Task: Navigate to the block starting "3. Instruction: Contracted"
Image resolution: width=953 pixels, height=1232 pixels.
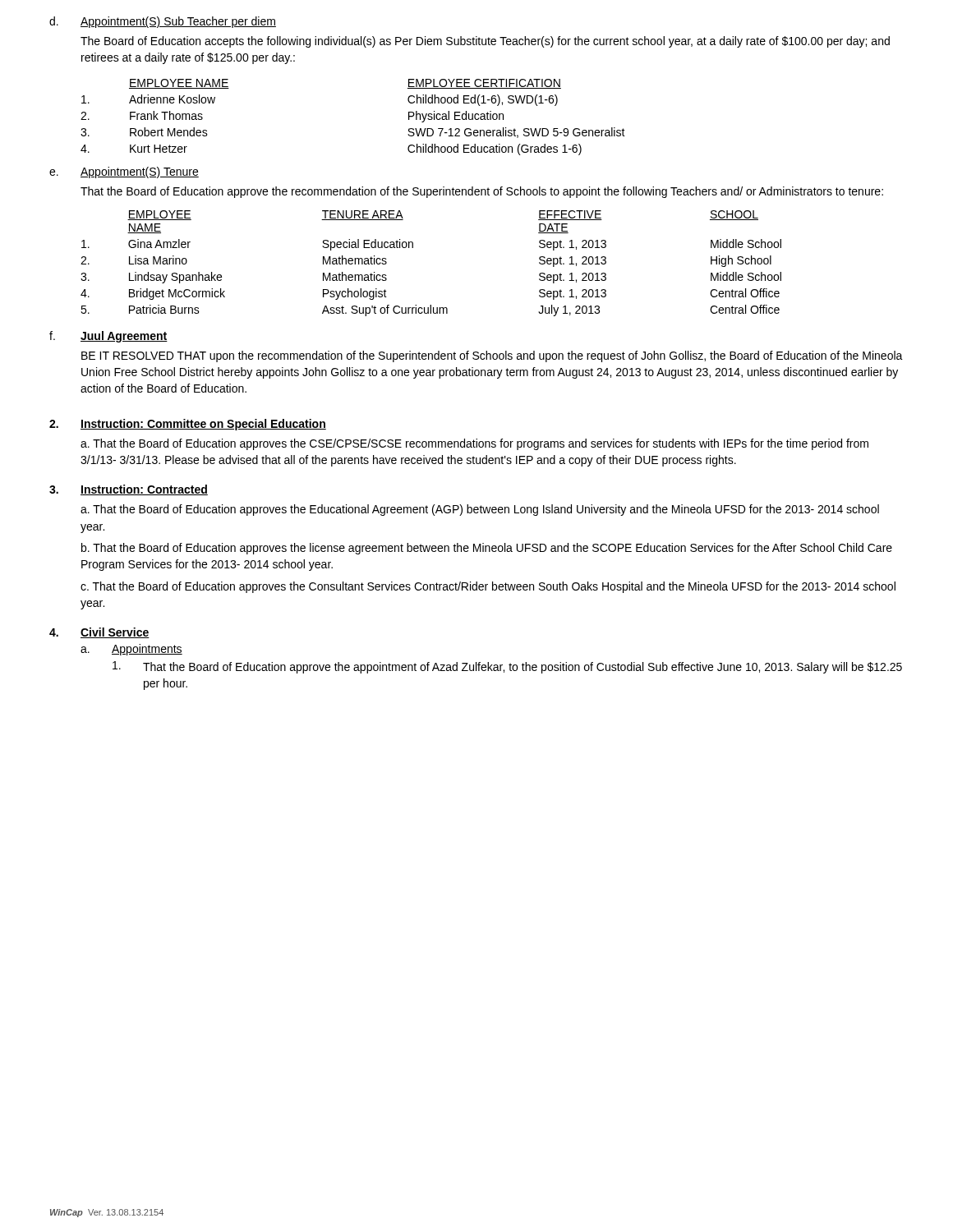Action: (x=129, y=490)
